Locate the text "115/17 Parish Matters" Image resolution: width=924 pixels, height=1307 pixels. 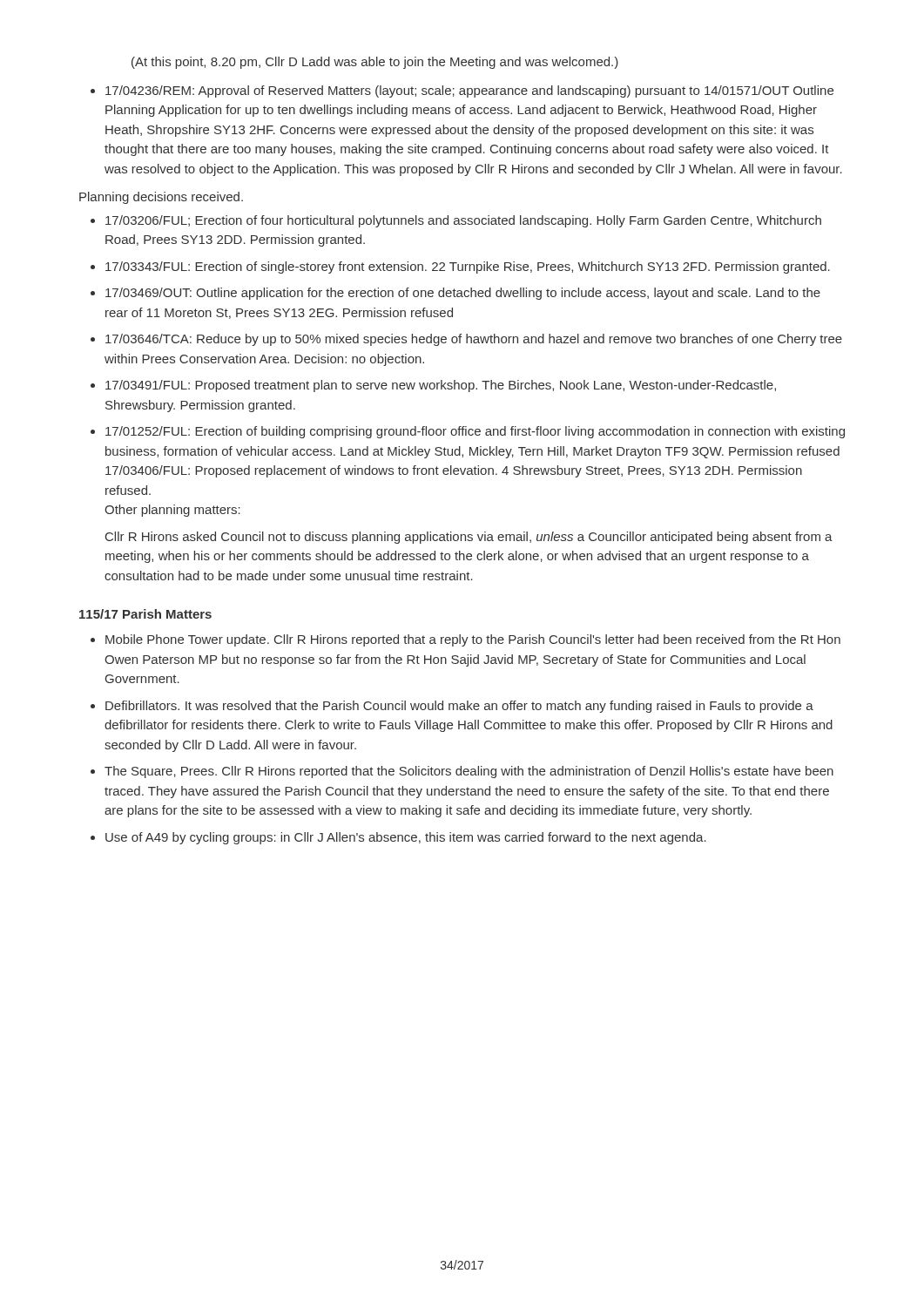click(x=145, y=614)
